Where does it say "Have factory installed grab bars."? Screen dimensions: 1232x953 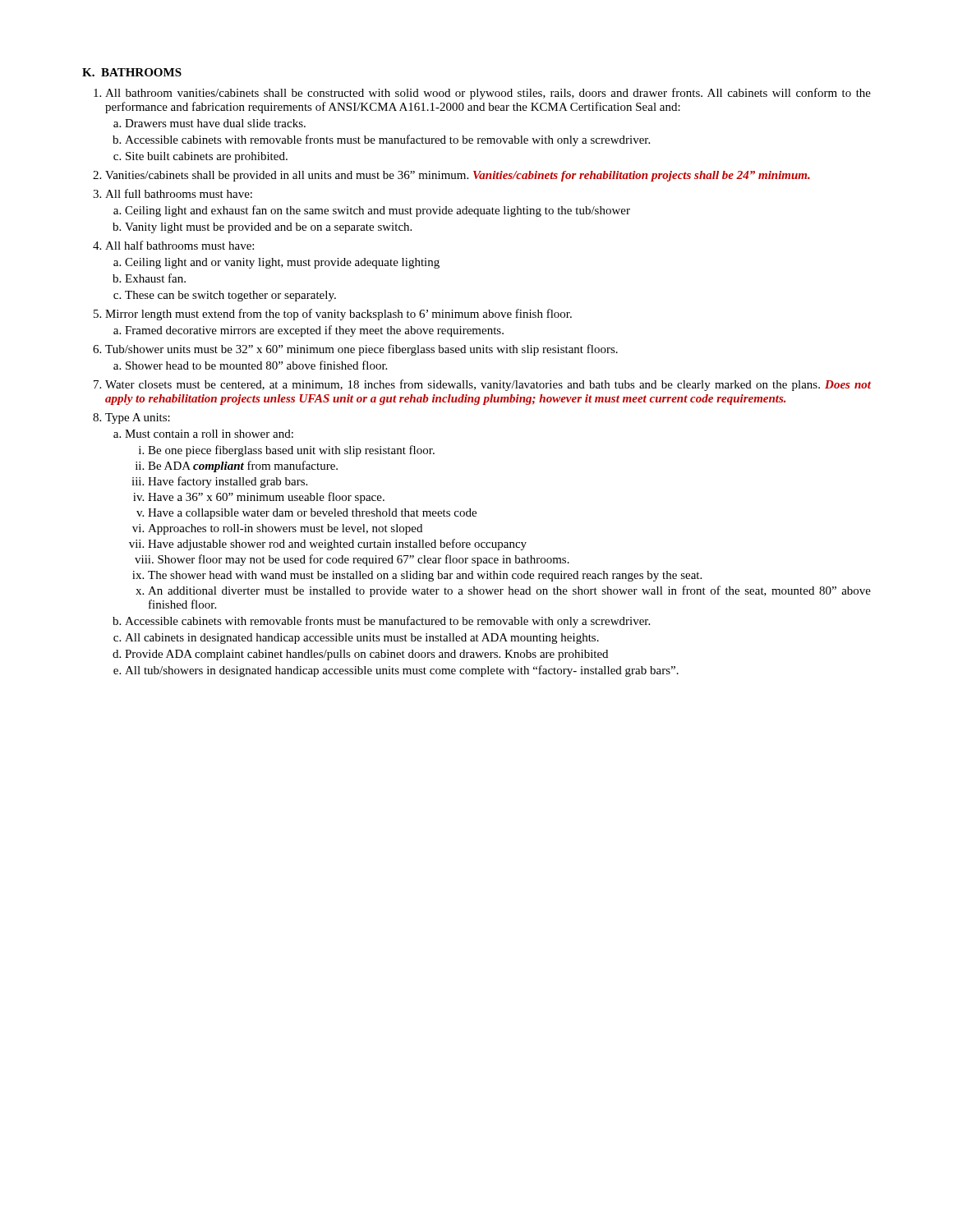228,481
